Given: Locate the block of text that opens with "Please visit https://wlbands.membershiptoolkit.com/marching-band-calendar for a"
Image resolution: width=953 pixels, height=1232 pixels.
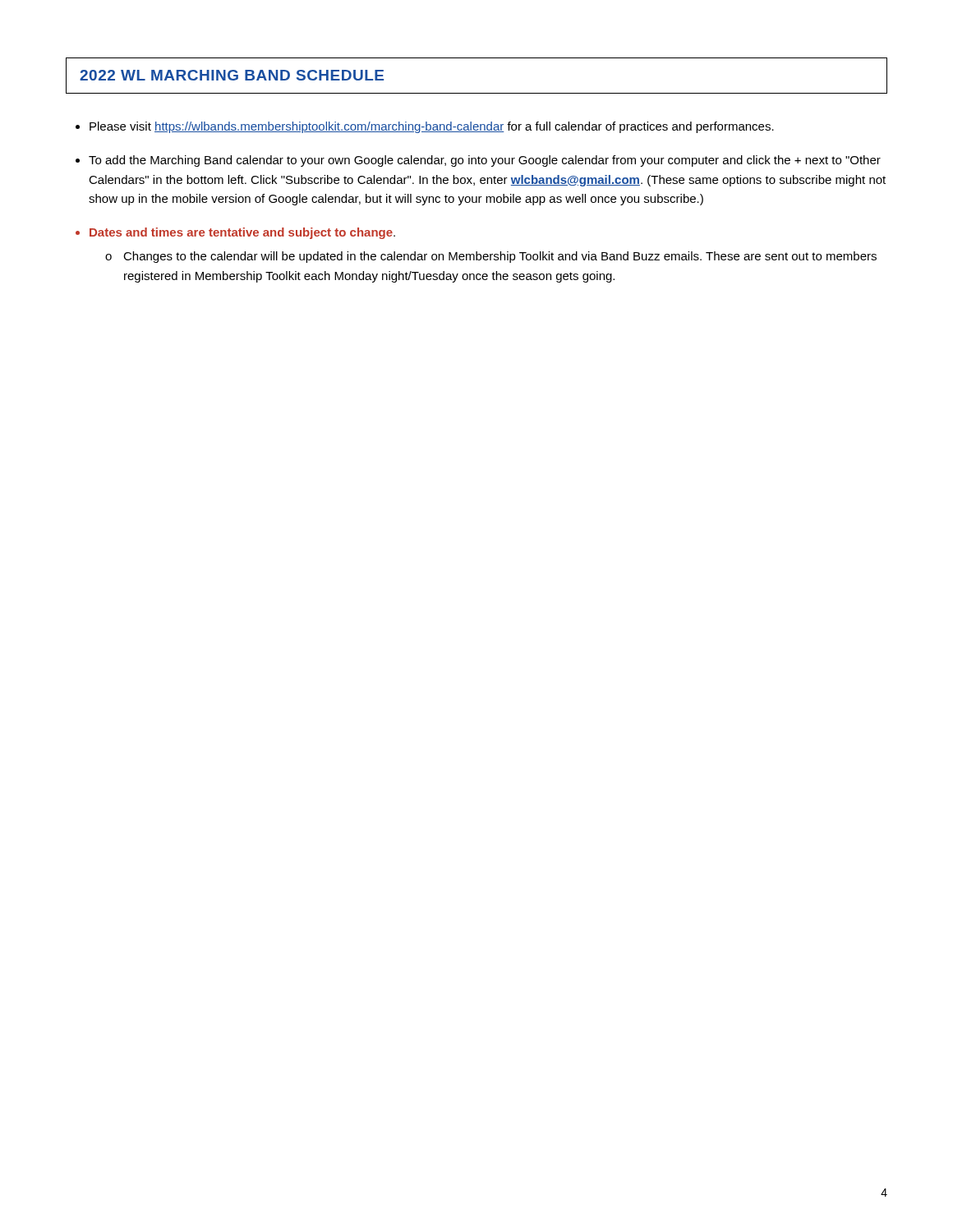Looking at the screenshot, I should coord(432,126).
